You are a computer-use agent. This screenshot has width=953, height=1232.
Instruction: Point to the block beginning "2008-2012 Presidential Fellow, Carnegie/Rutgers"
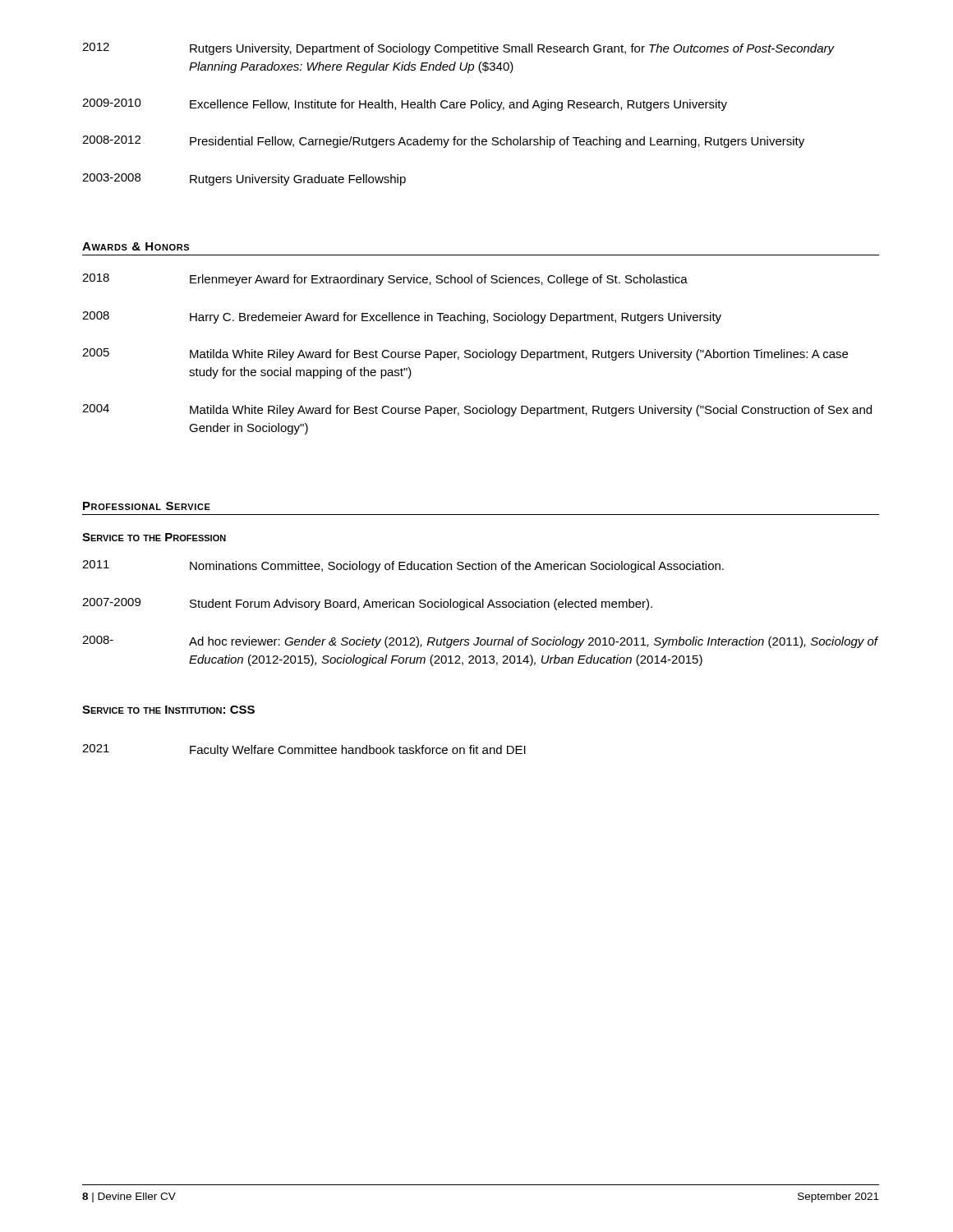pos(481,141)
